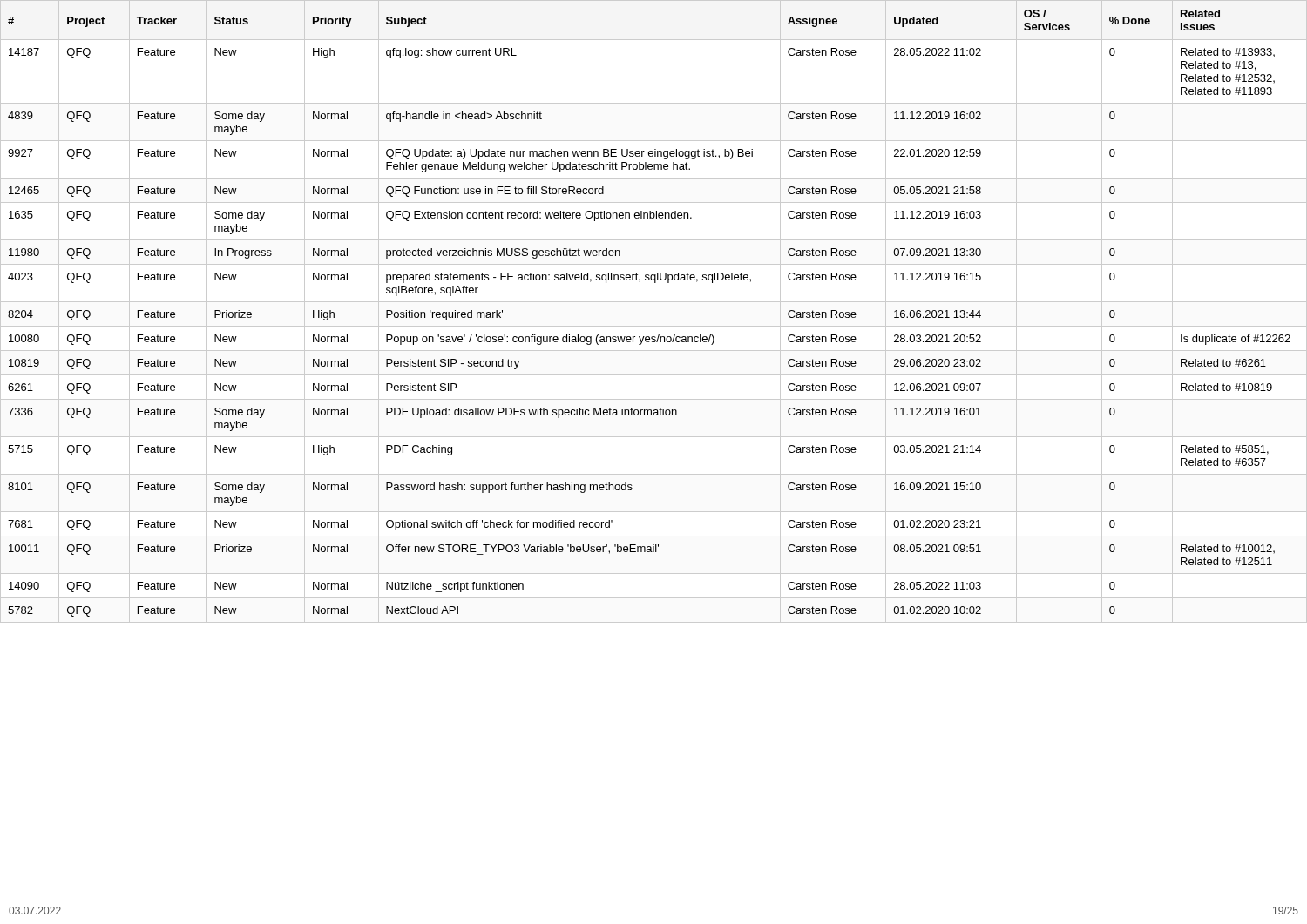Select the table
This screenshot has width=1307, height=924.
pos(654,311)
